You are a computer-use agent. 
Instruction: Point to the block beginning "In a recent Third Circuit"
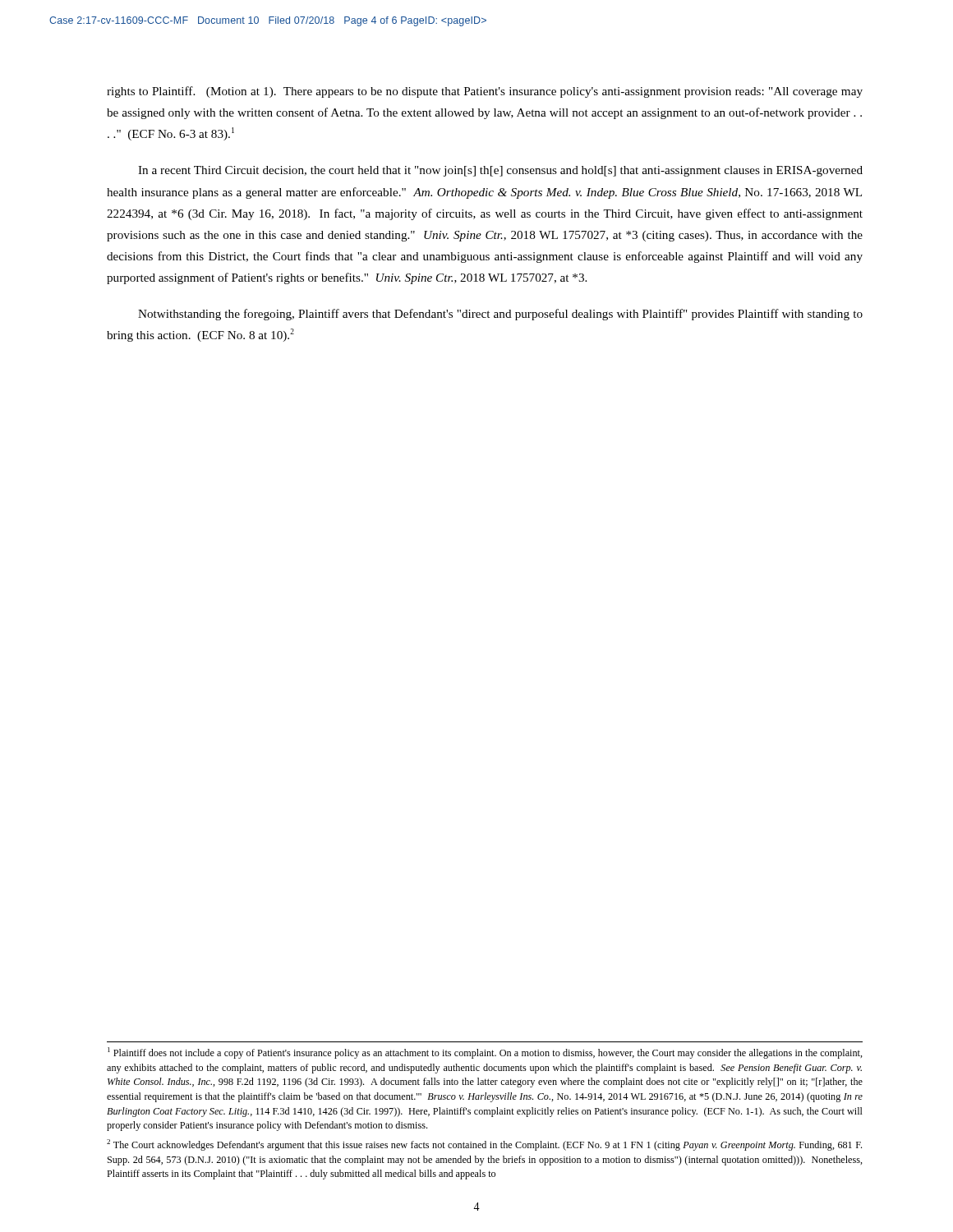pos(485,224)
